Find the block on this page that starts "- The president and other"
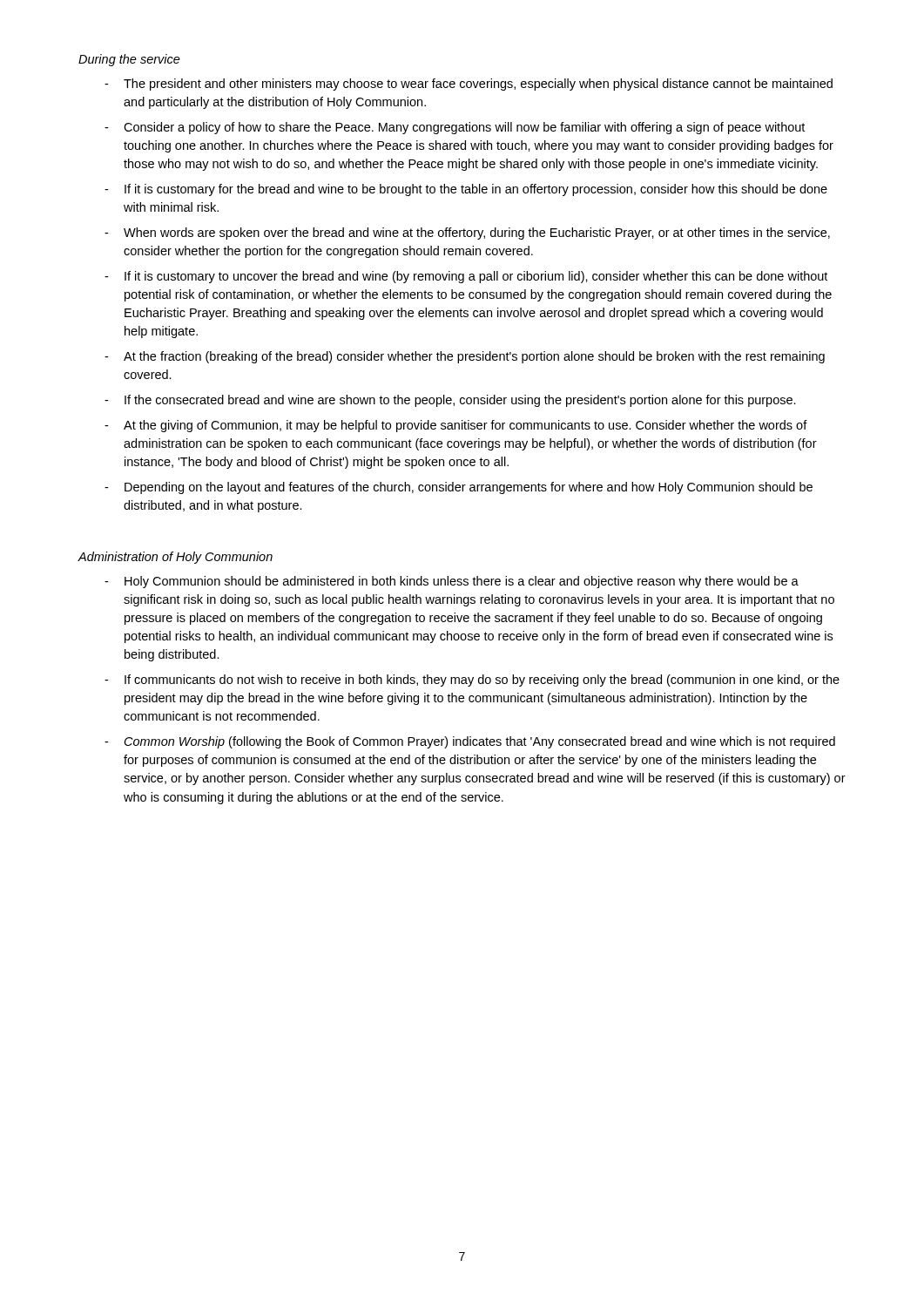 (475, 93)
